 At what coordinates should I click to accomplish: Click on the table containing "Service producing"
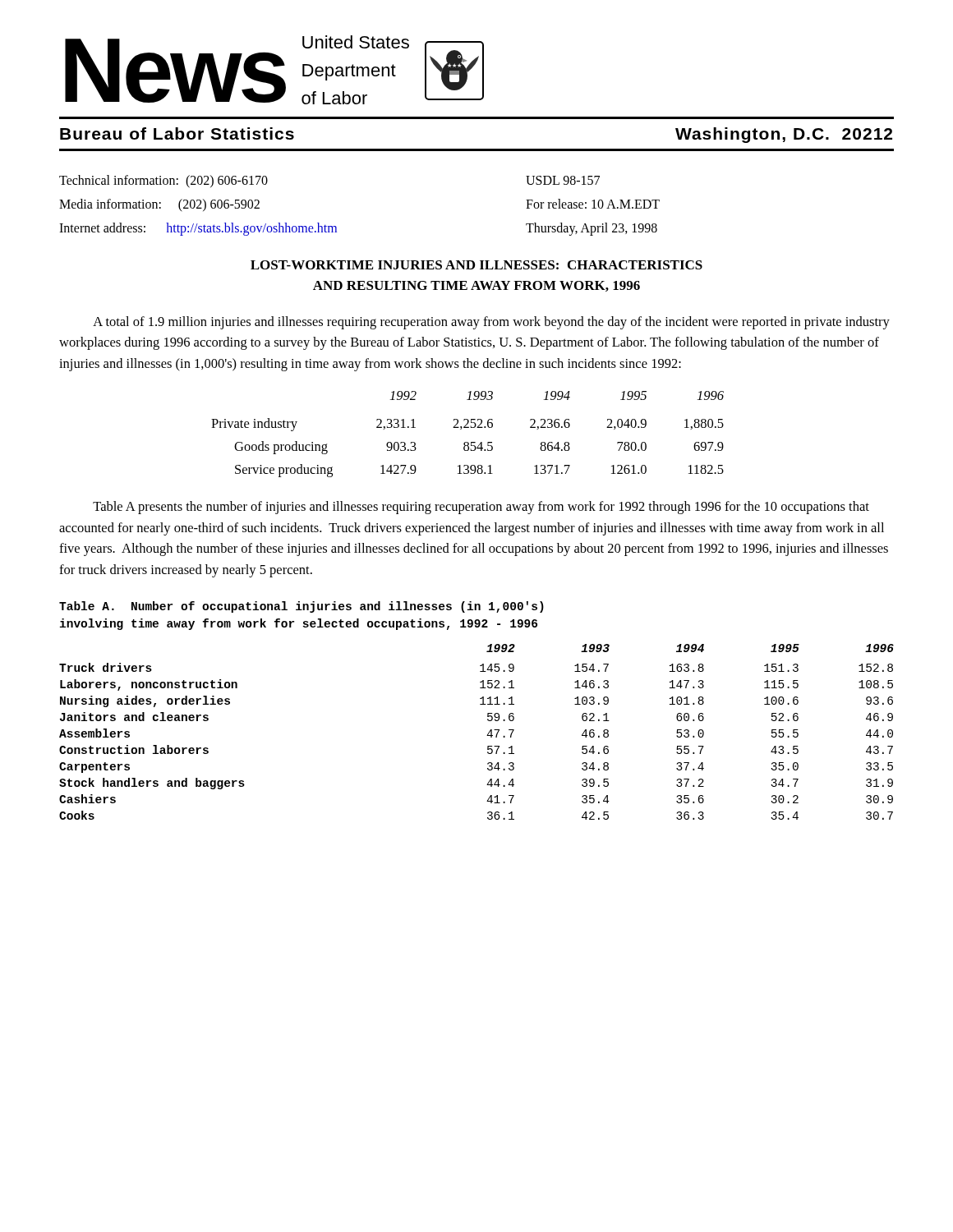(x=476, y=433)
